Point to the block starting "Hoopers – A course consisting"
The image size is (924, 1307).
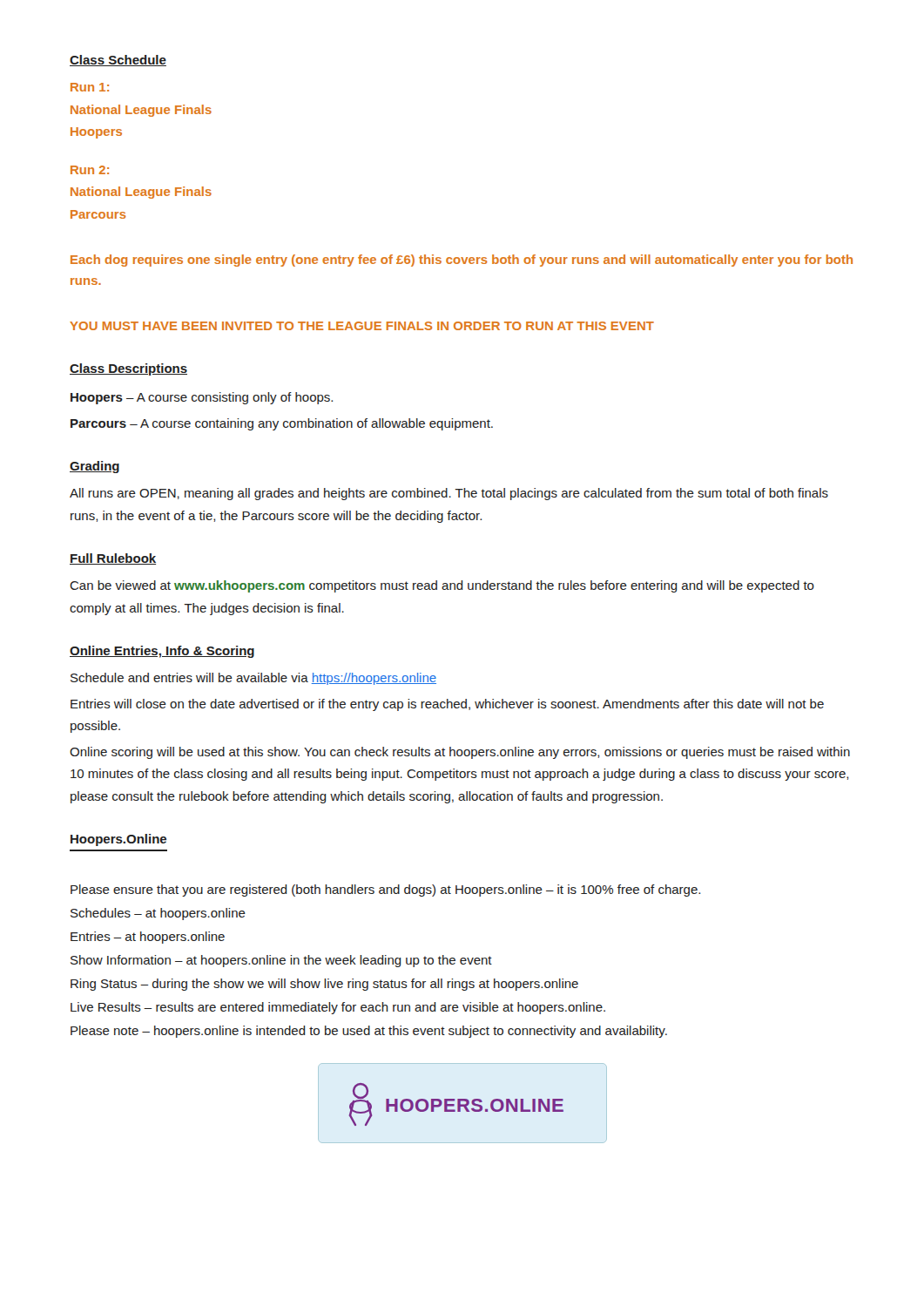(x=202, y=397)
